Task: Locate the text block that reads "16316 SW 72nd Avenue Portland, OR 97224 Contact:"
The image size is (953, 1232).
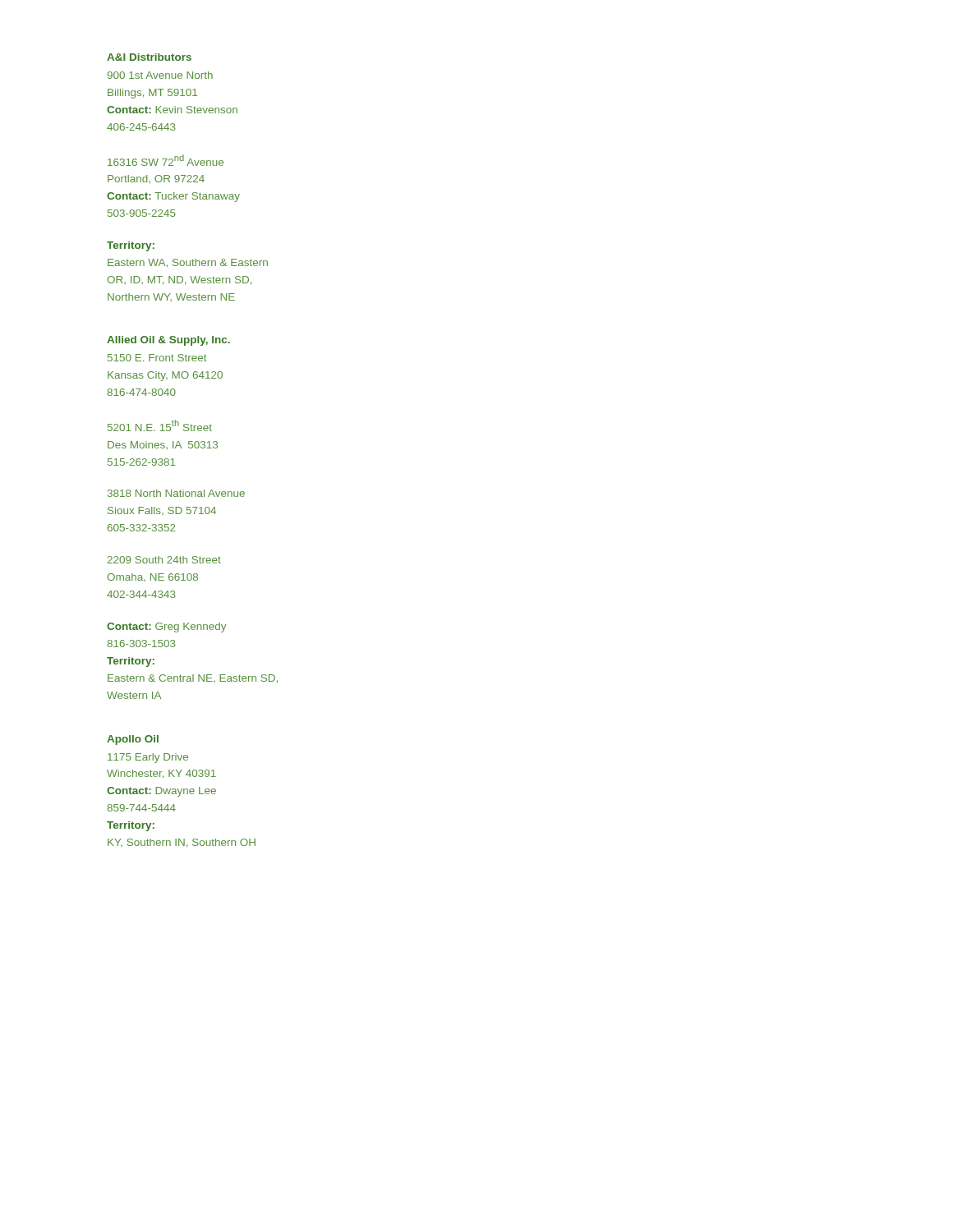Action: pos(173,186)
